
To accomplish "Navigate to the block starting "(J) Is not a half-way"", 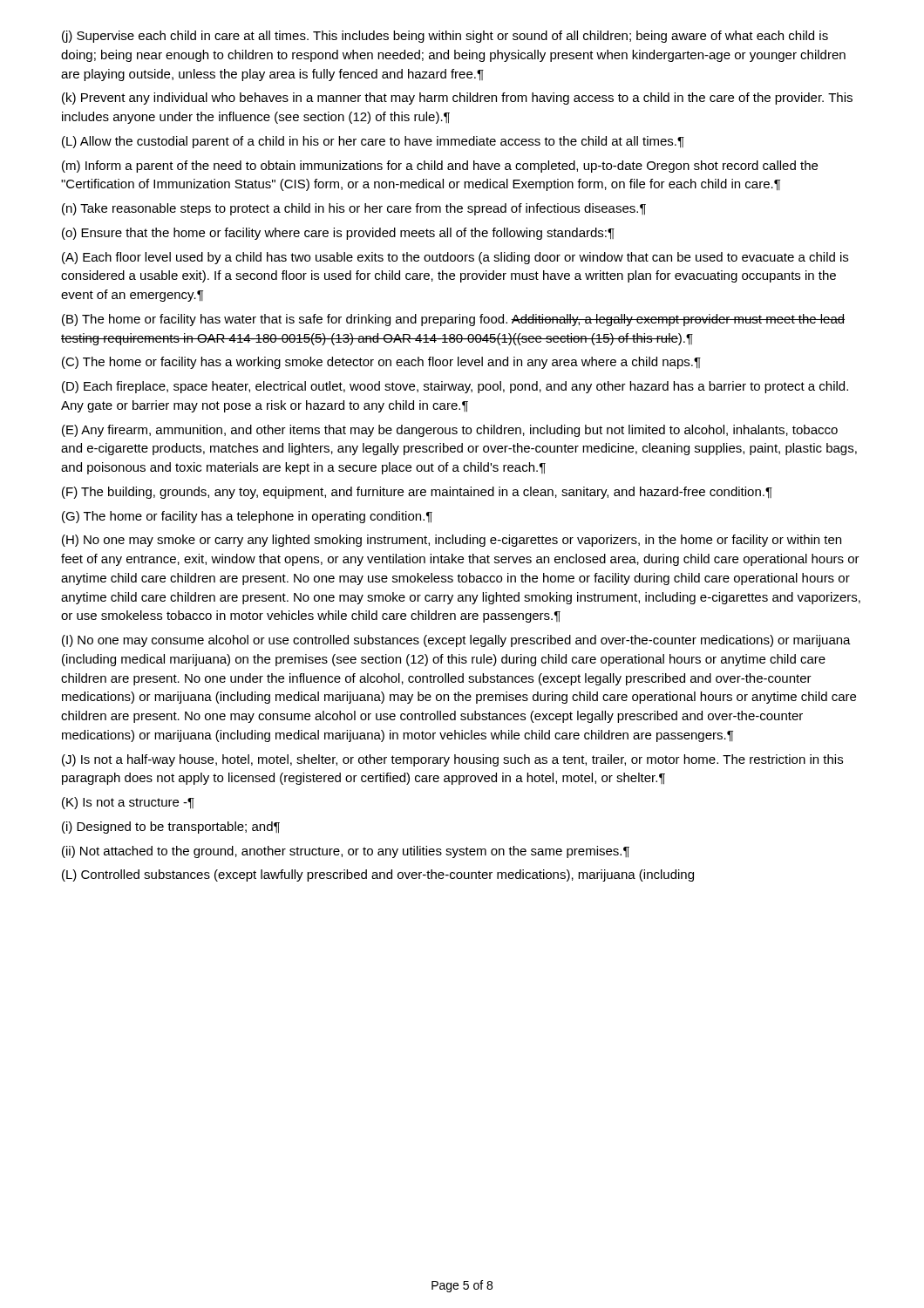I will click(462, 768).
